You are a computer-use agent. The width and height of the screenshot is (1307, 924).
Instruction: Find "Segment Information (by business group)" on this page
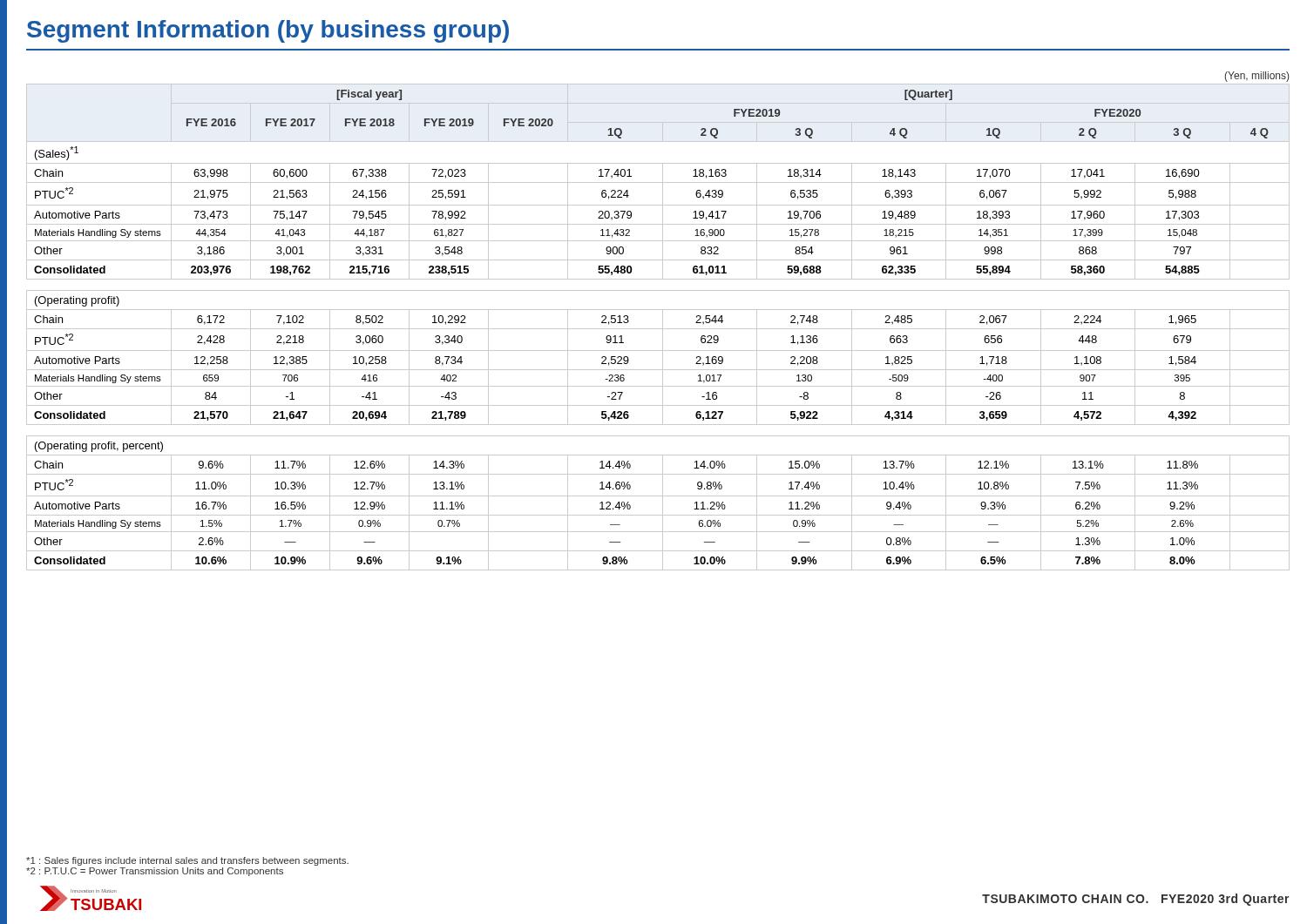[268, 29]
